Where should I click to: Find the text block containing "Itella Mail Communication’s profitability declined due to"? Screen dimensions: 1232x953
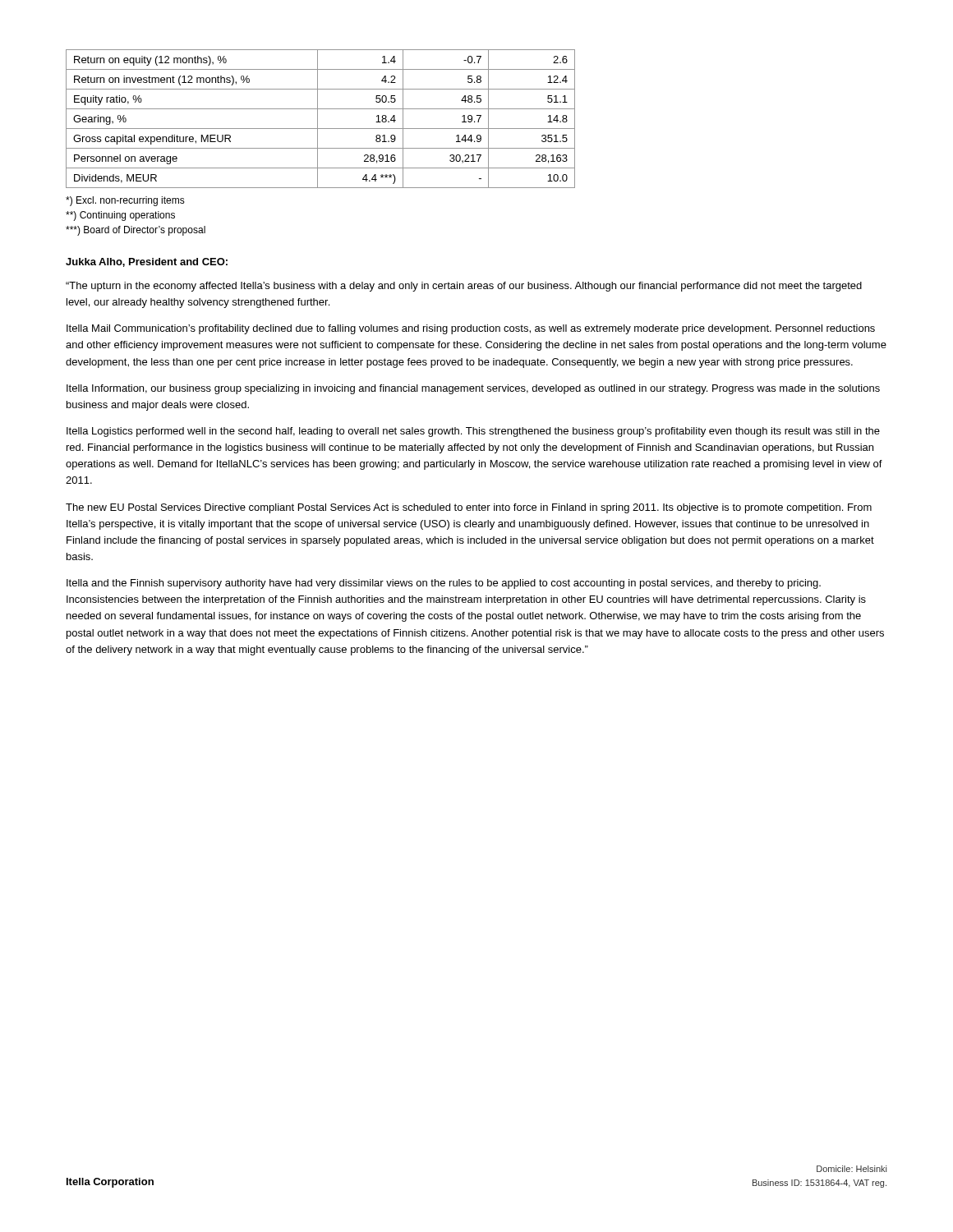pos(476,345)
